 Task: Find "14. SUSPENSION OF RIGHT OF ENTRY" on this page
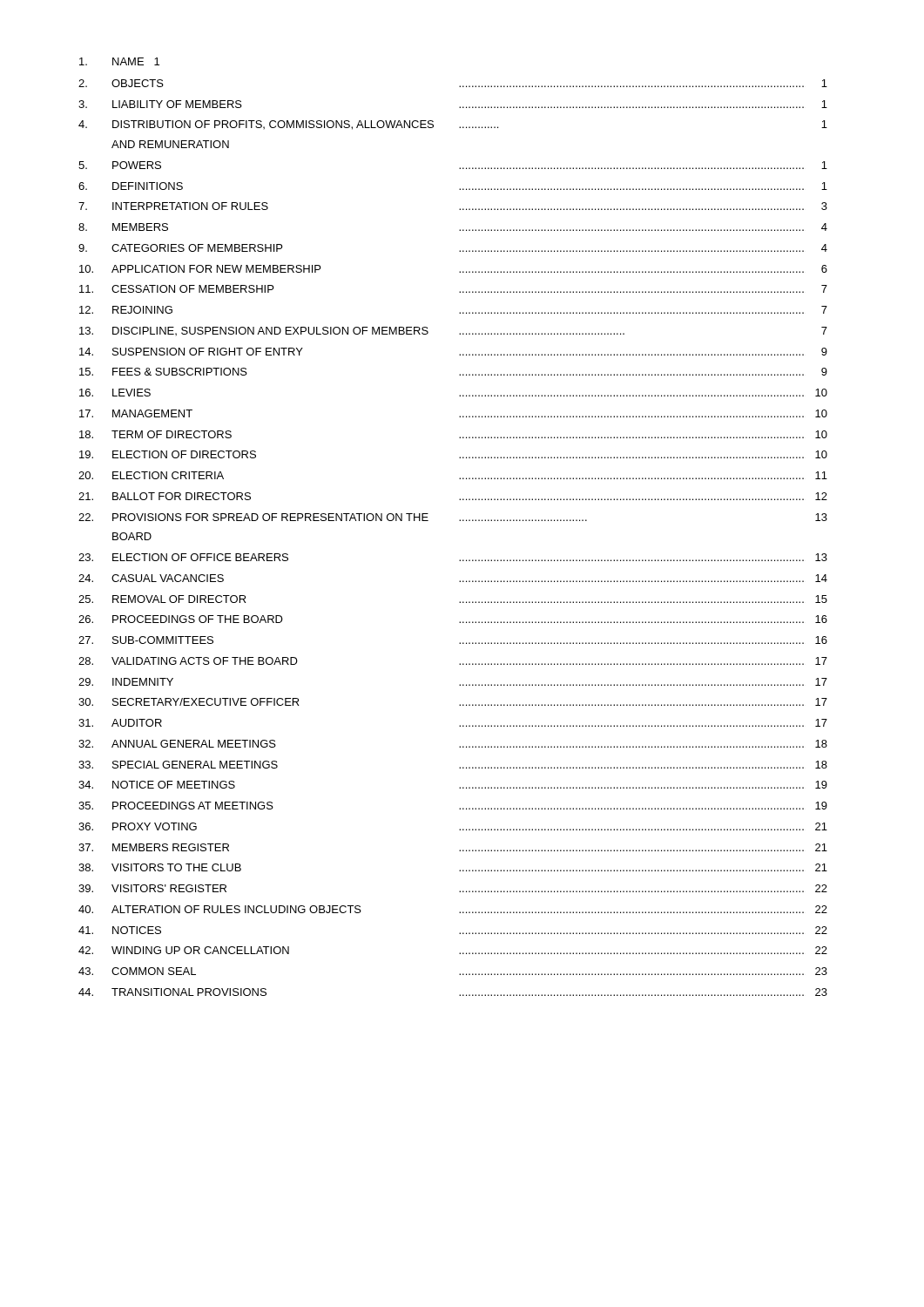click(x=453, y=352)
